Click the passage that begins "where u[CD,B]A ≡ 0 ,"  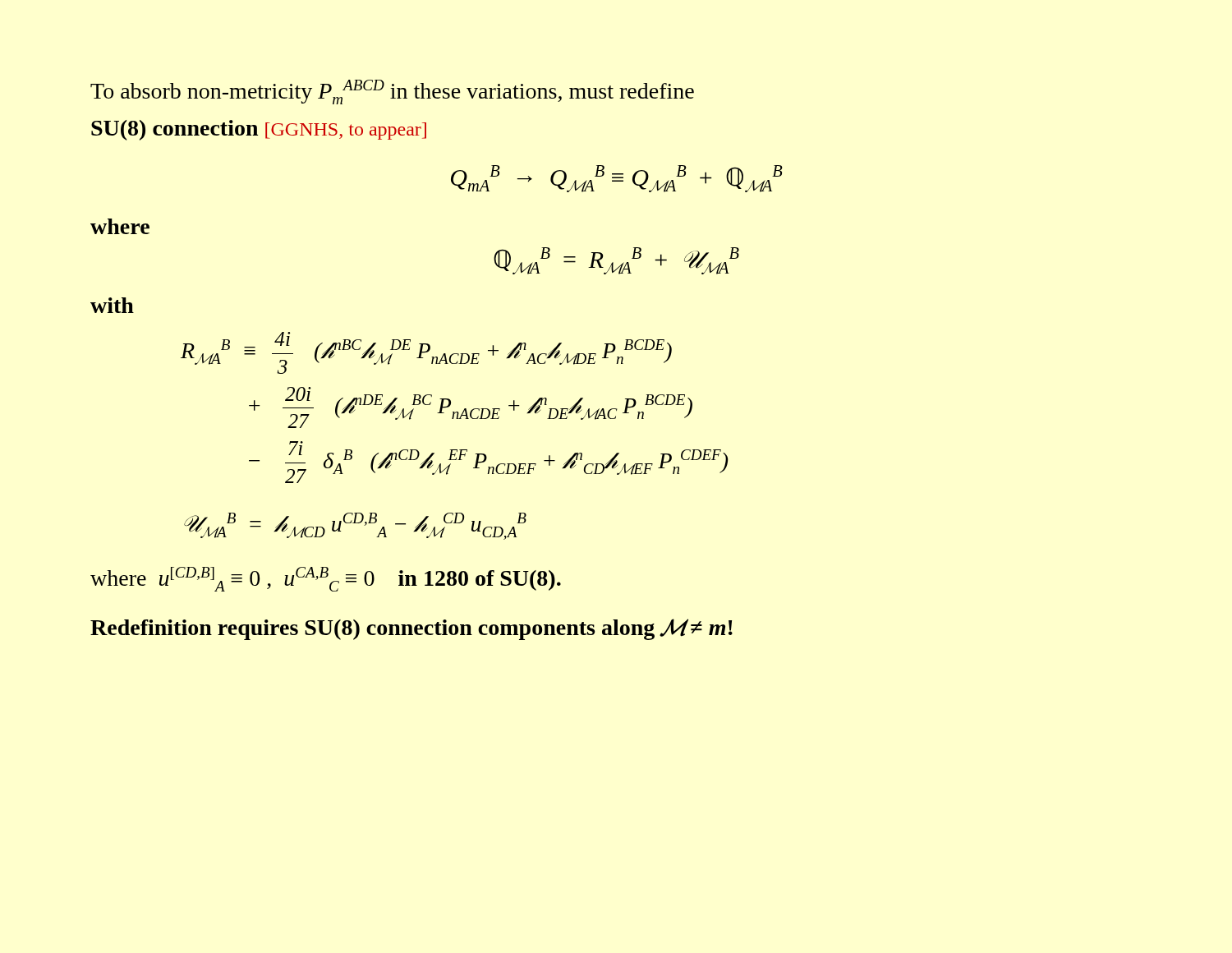point(326,579)
